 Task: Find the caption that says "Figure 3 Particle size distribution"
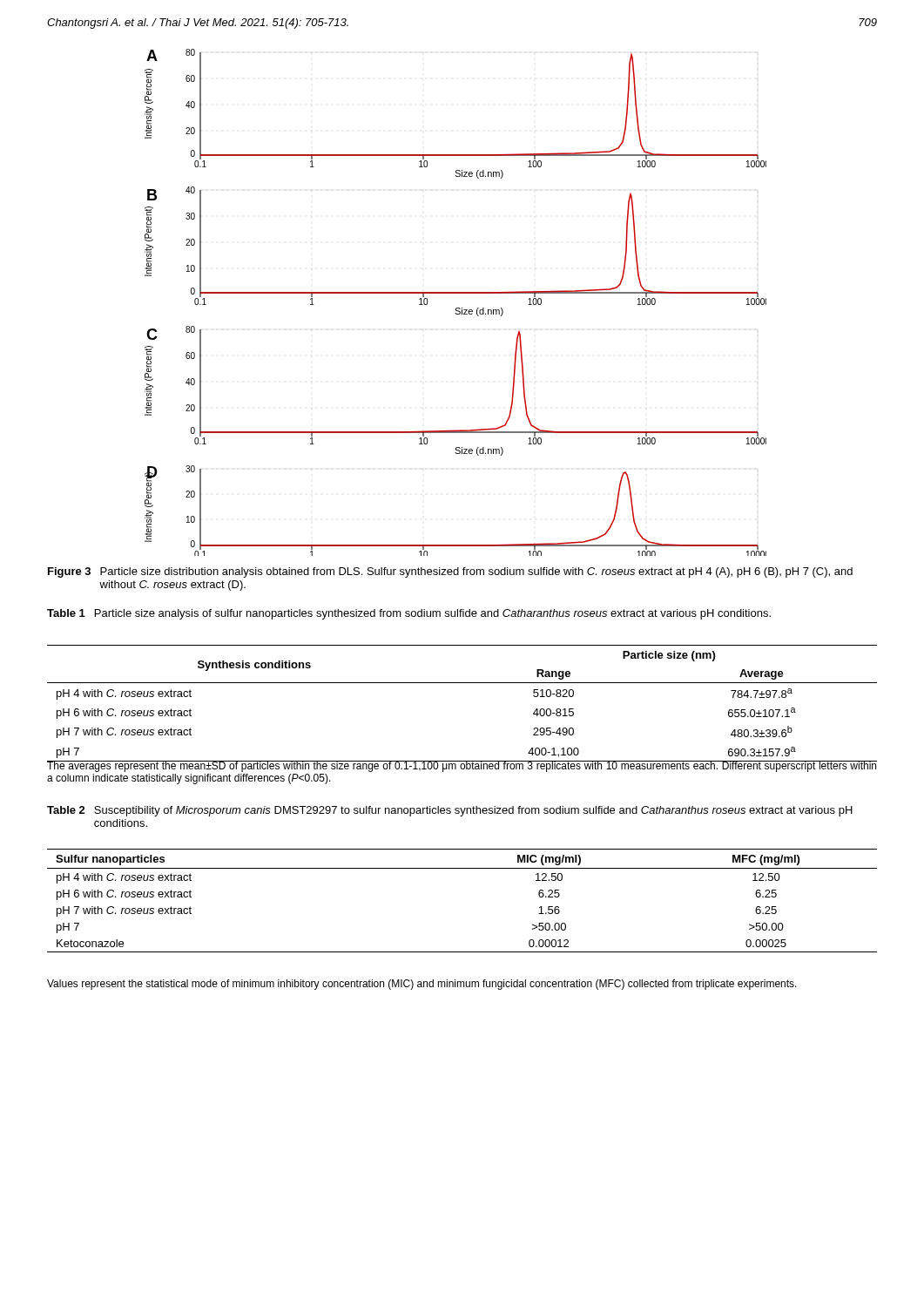point(462,578)
